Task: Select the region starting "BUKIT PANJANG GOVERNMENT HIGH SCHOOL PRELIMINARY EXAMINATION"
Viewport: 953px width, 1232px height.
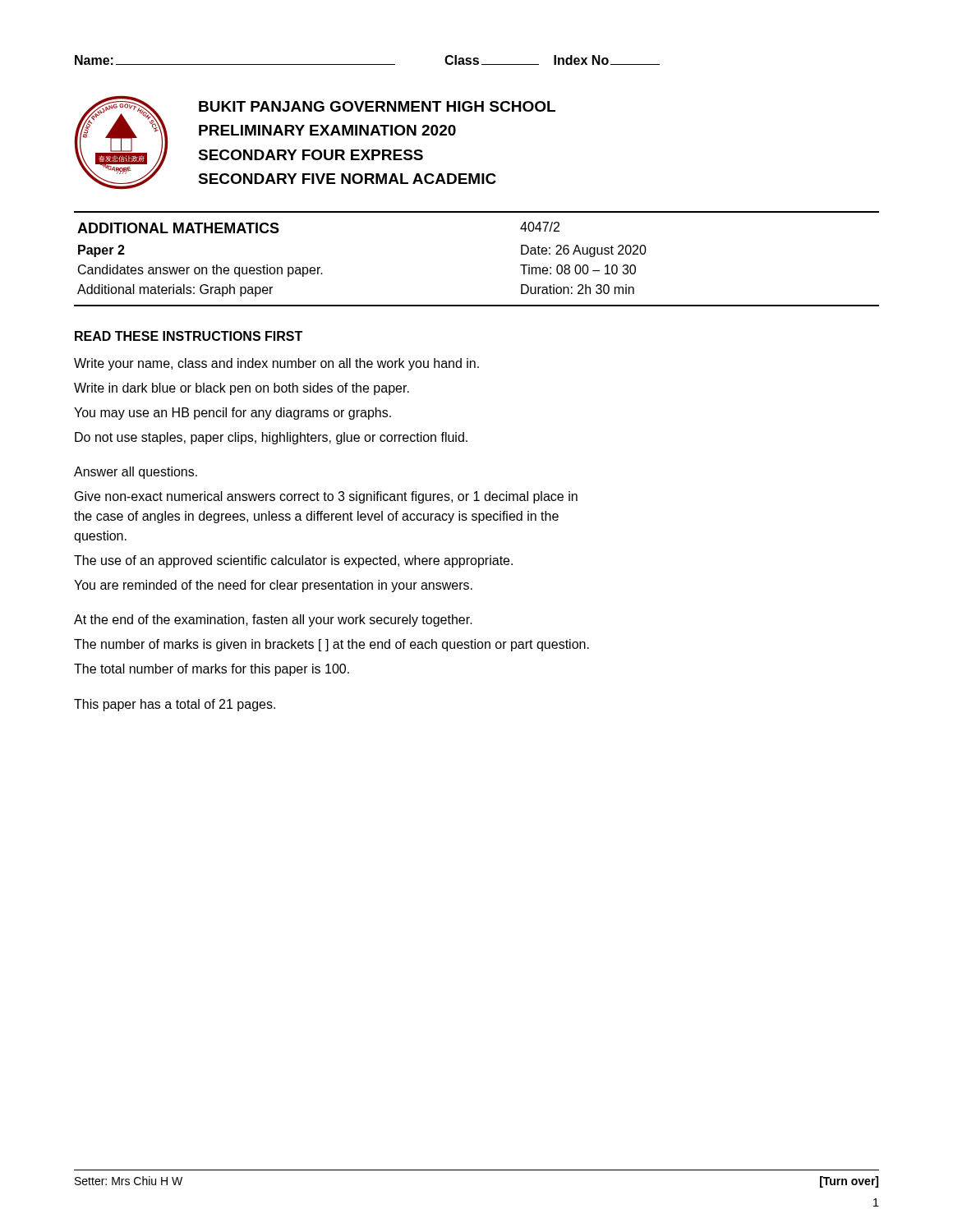Action: pyautogui.click(x=377, y=143)
